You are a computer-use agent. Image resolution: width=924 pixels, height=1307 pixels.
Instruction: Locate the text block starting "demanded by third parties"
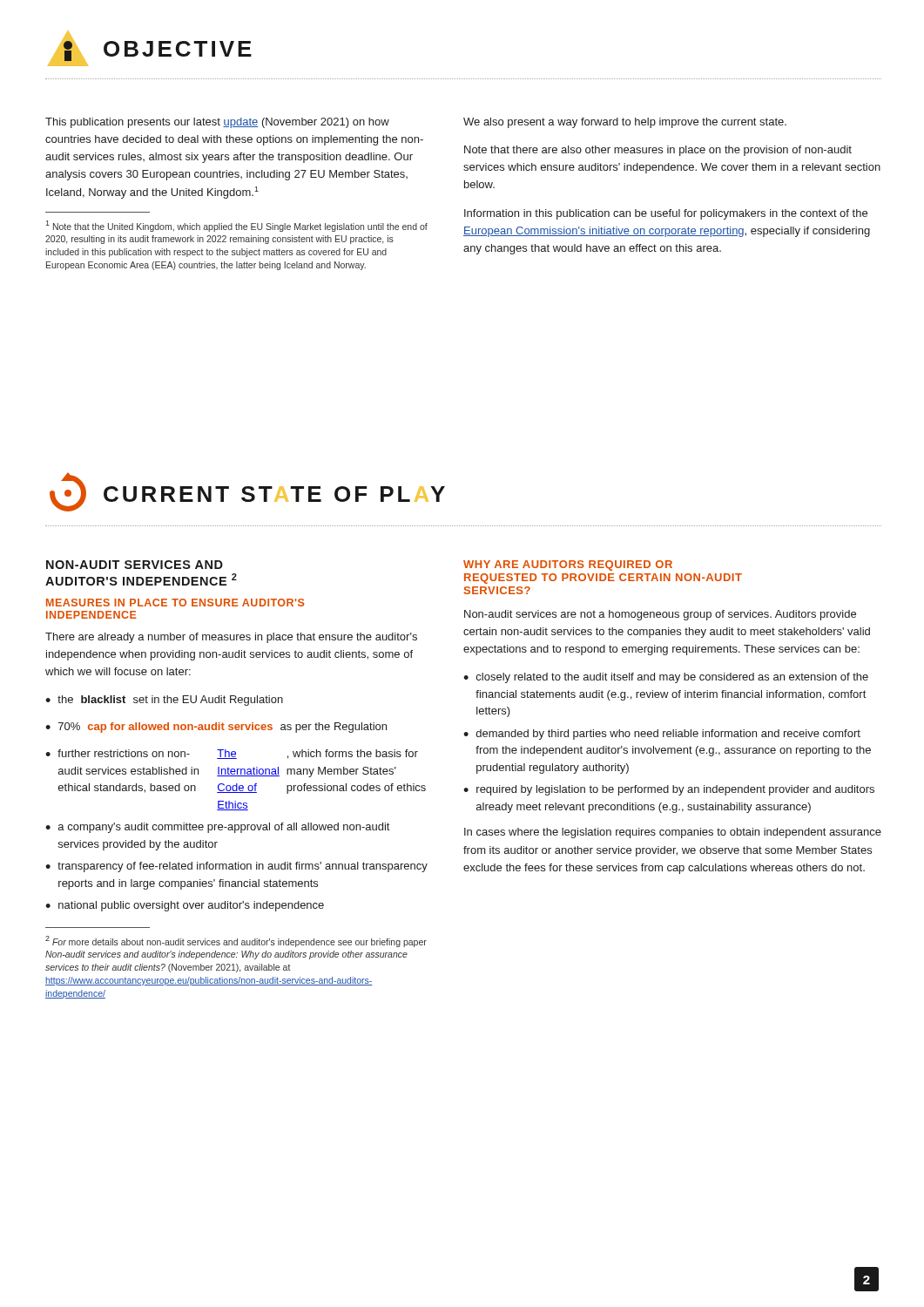[674, 750]
